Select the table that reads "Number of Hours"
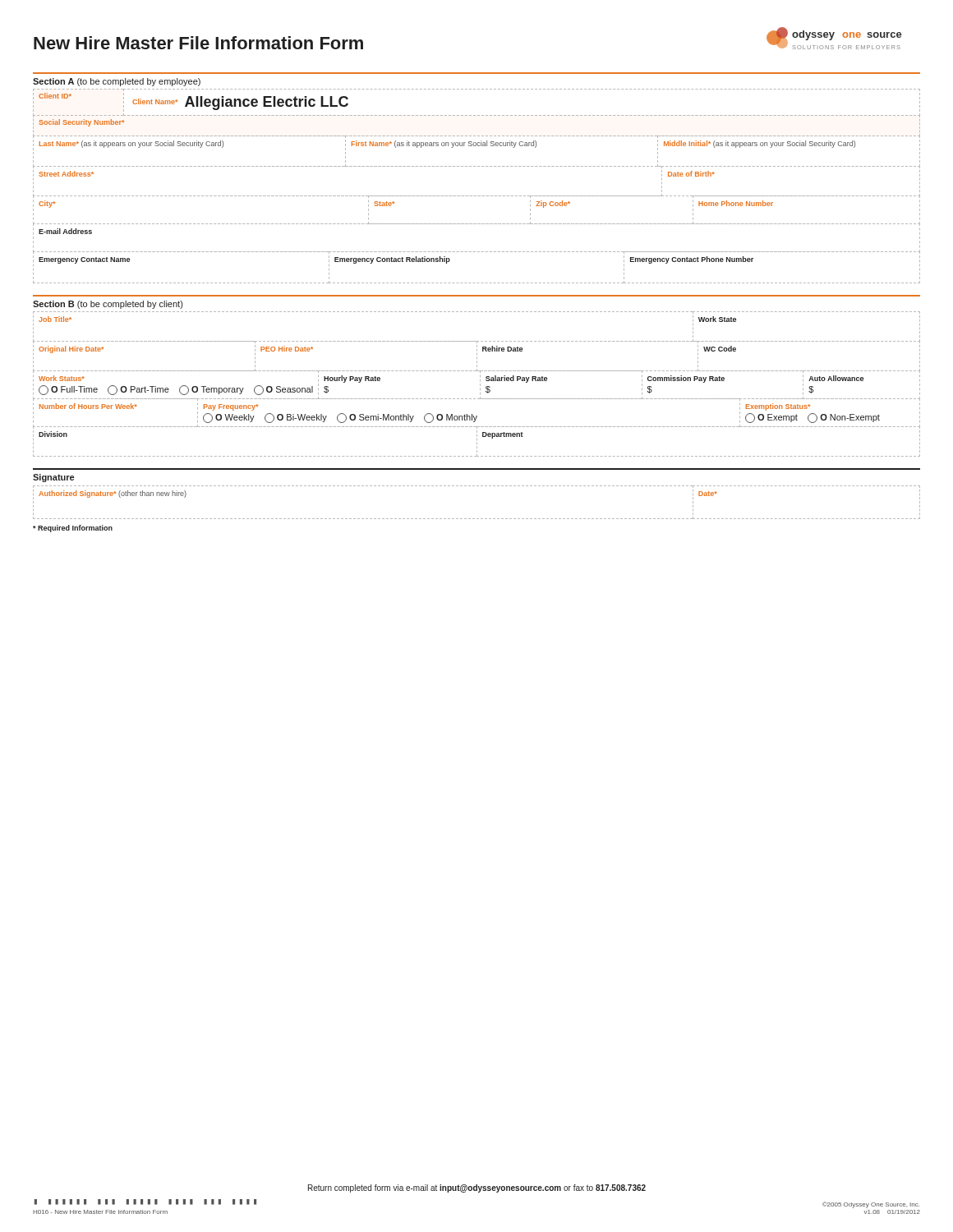This screenshot has width=953, height=1232. click(x=476, y=413)
